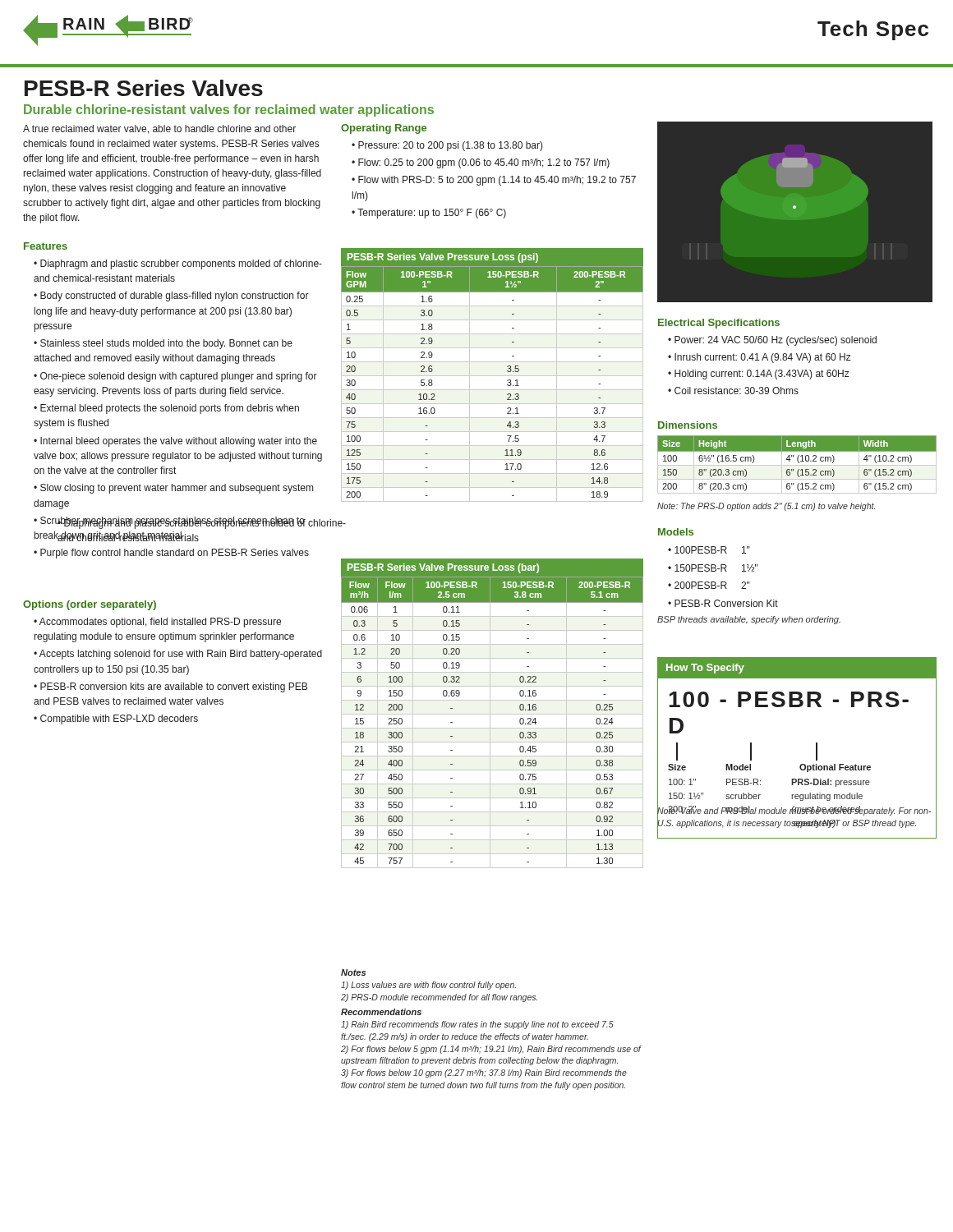This screenshot has width=953, height=1232.
Task: Point to the block beginning "• Body constructed"
Action: pos(171,311)
